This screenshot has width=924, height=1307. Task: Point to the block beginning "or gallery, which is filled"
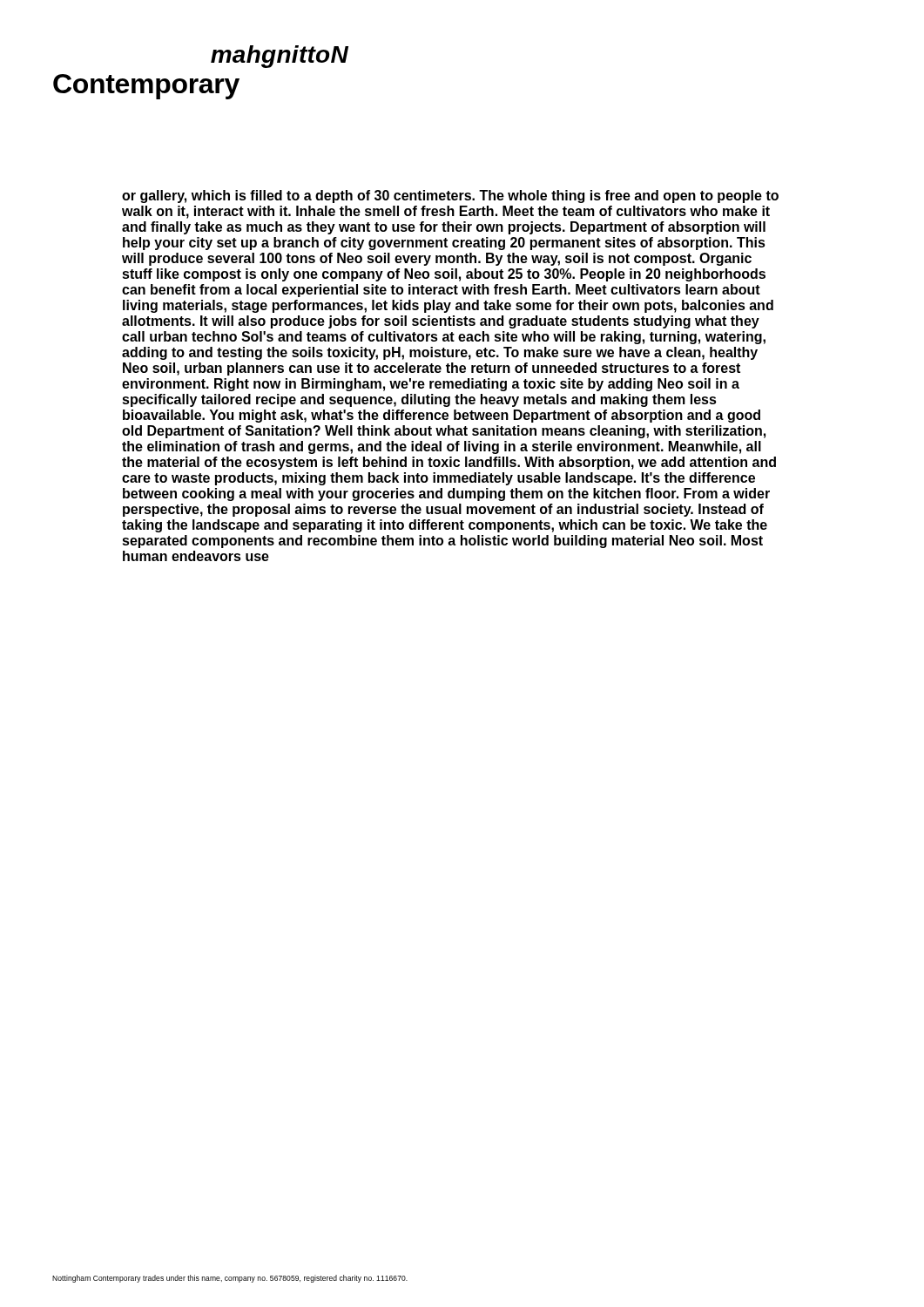click(453, 376)
